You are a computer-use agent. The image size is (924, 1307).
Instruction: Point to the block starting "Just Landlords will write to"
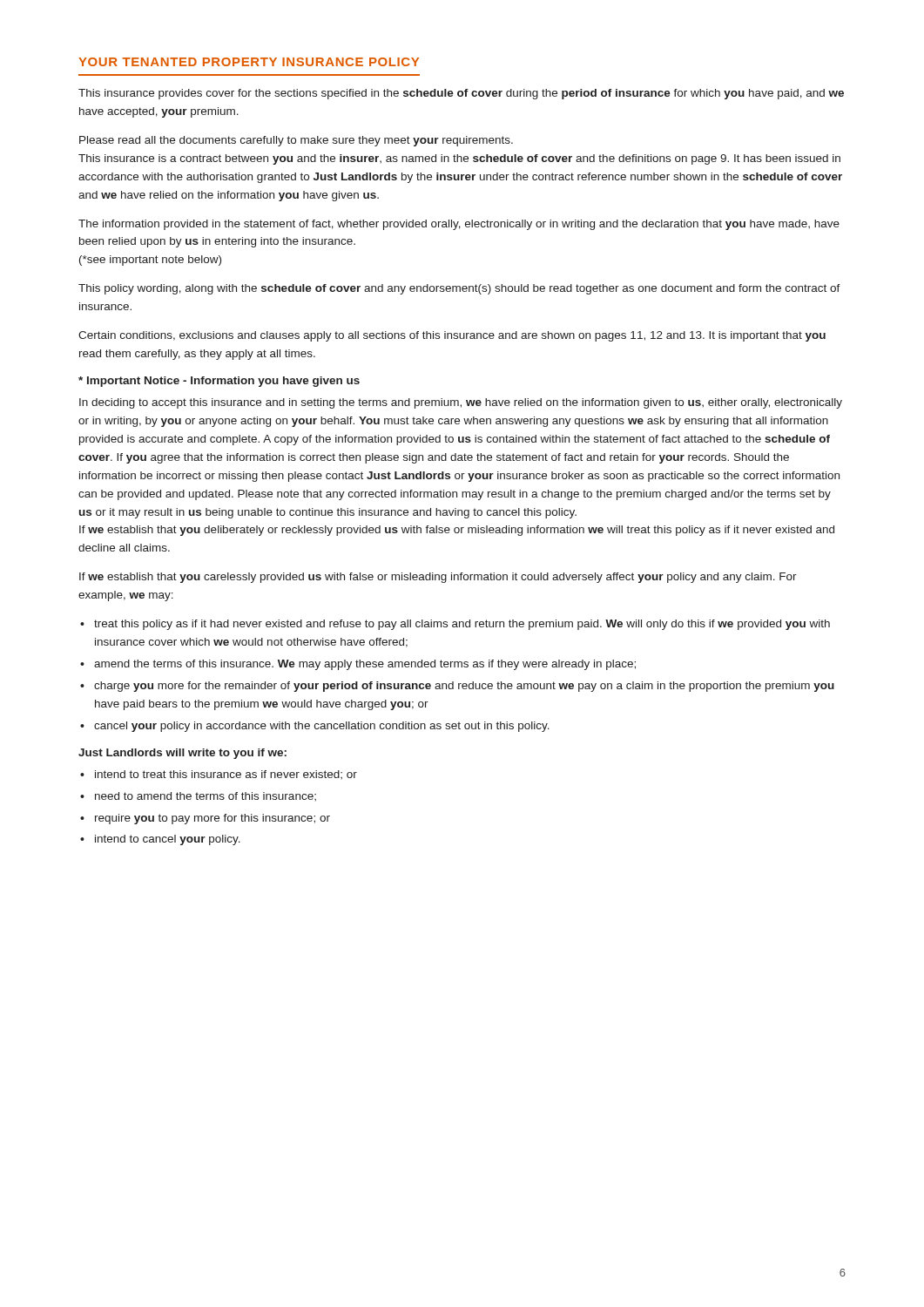183,752
